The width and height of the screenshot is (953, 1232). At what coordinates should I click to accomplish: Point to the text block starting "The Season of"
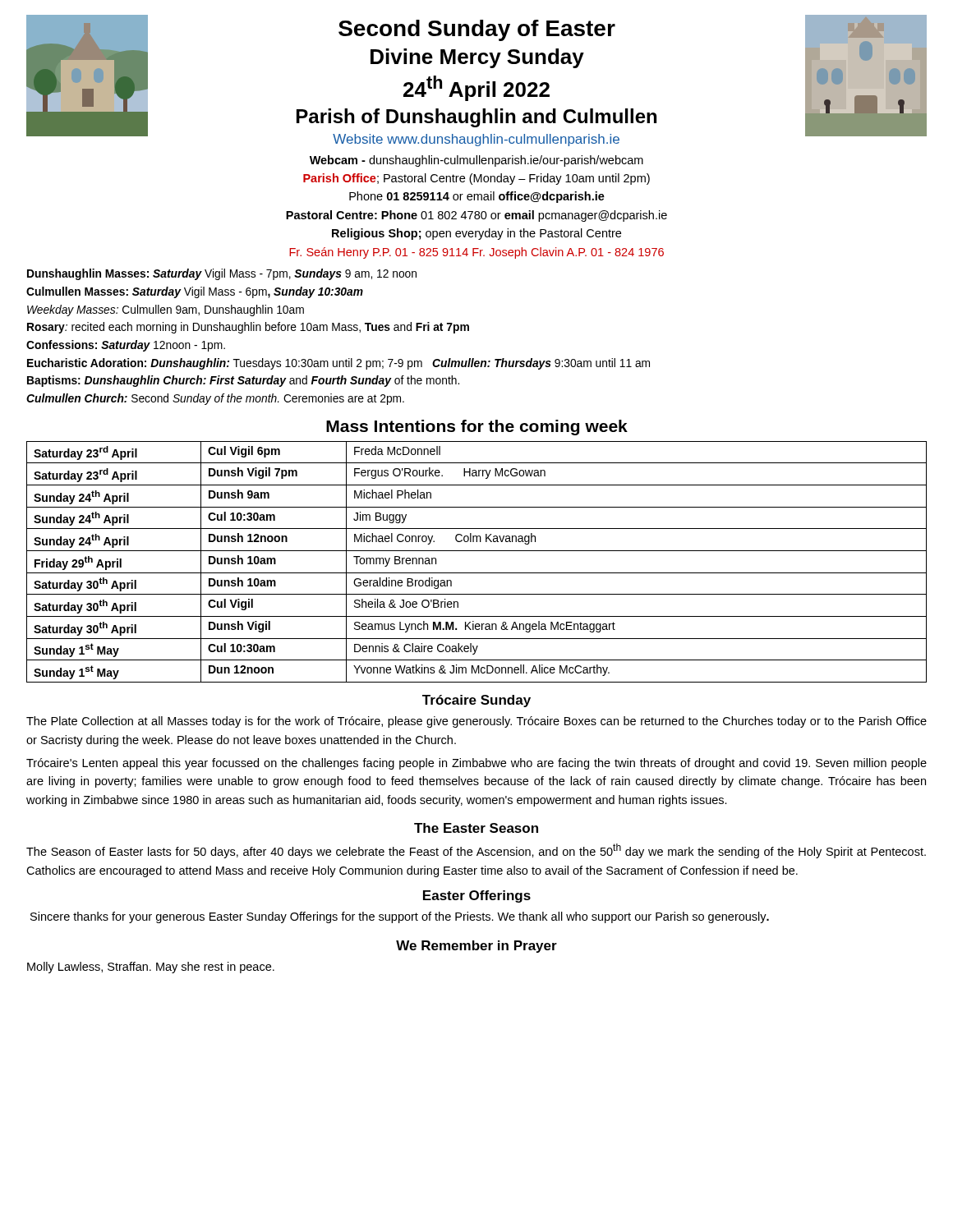(476, 860)
